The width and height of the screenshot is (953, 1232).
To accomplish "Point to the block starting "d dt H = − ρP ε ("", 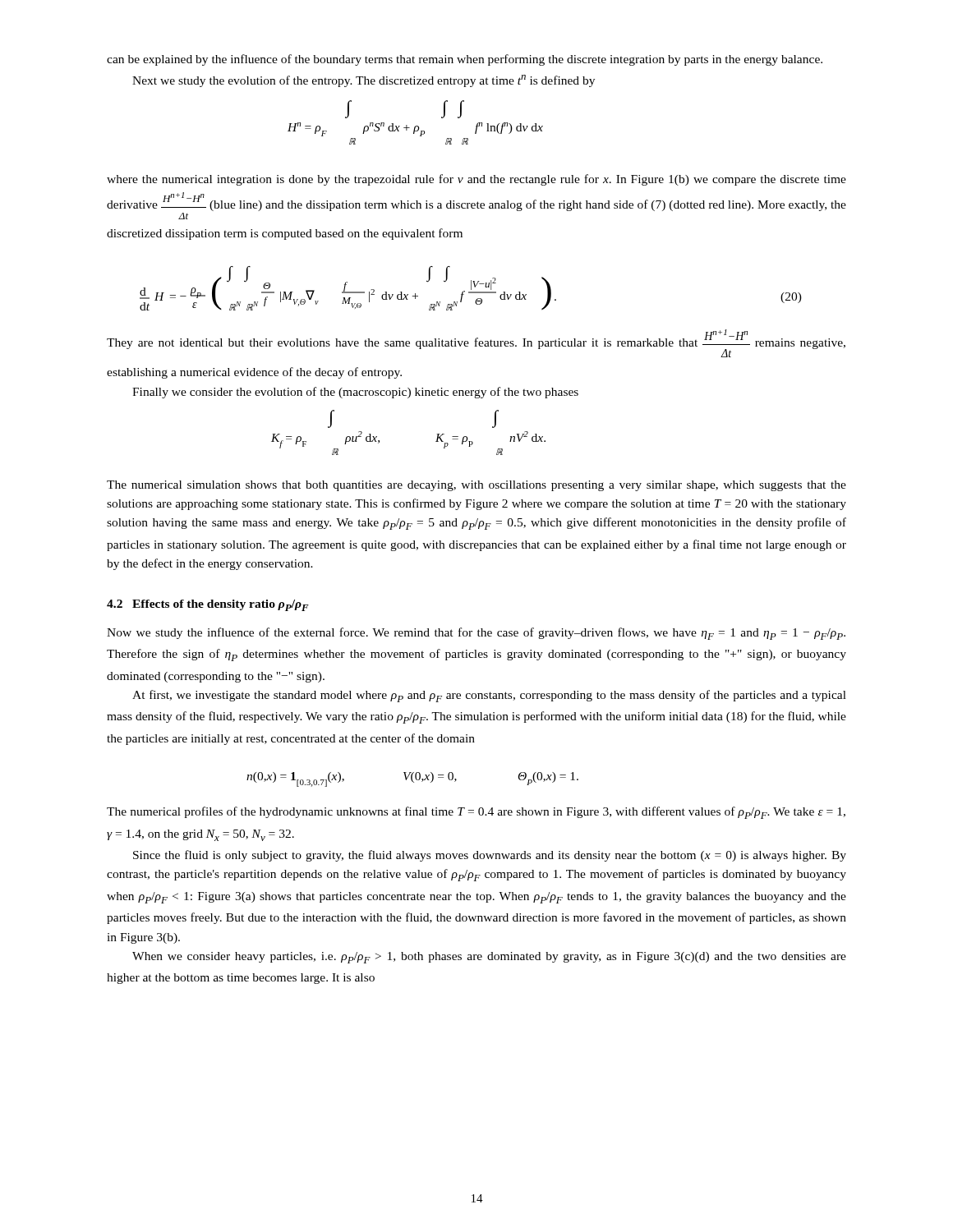I will click(x=476, y=284).
